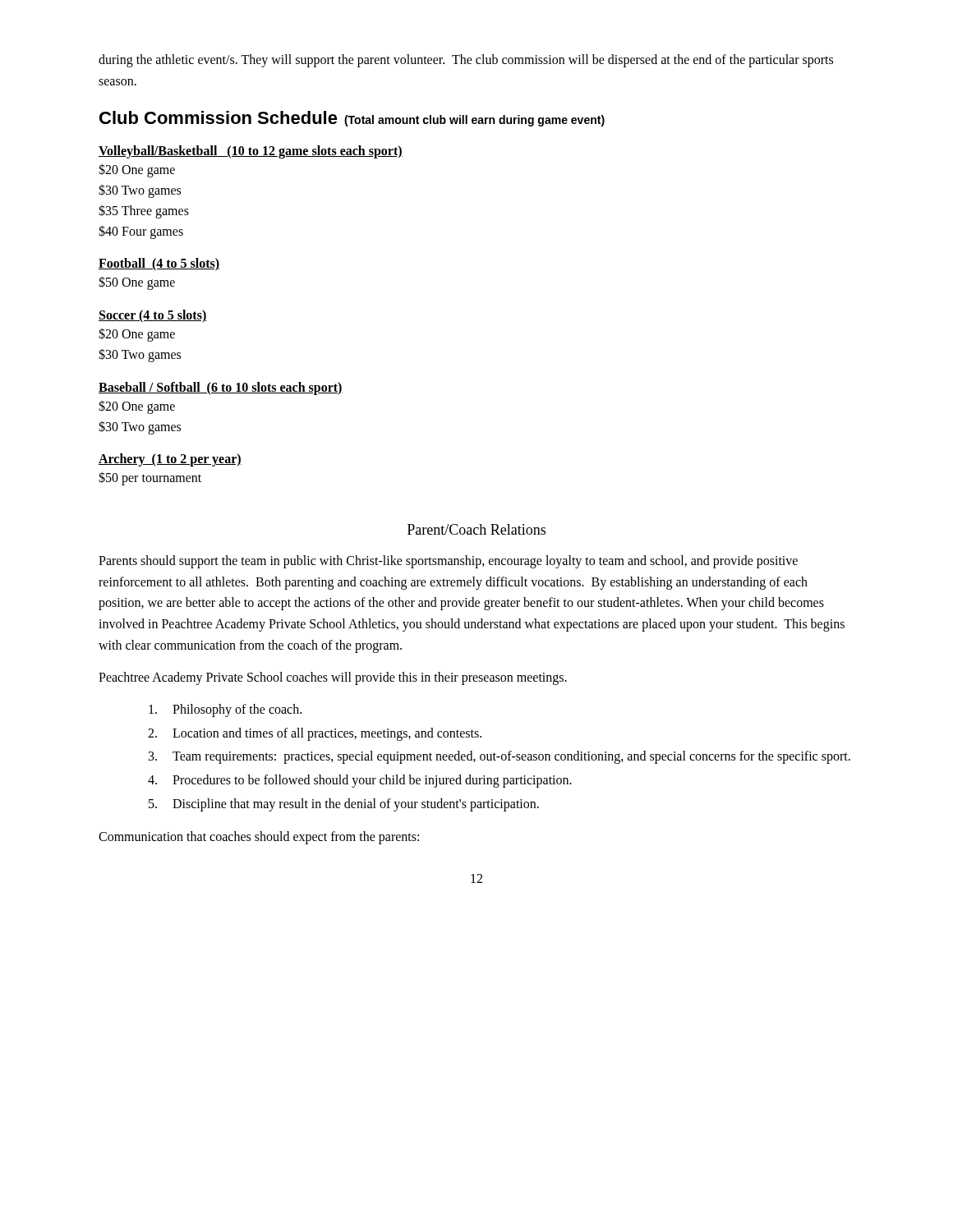Screen dimensions: 1232x953
Task: Point to the section header beginning "Archery (1 to"
Action: pyautogui.click(x=170, y=460)
